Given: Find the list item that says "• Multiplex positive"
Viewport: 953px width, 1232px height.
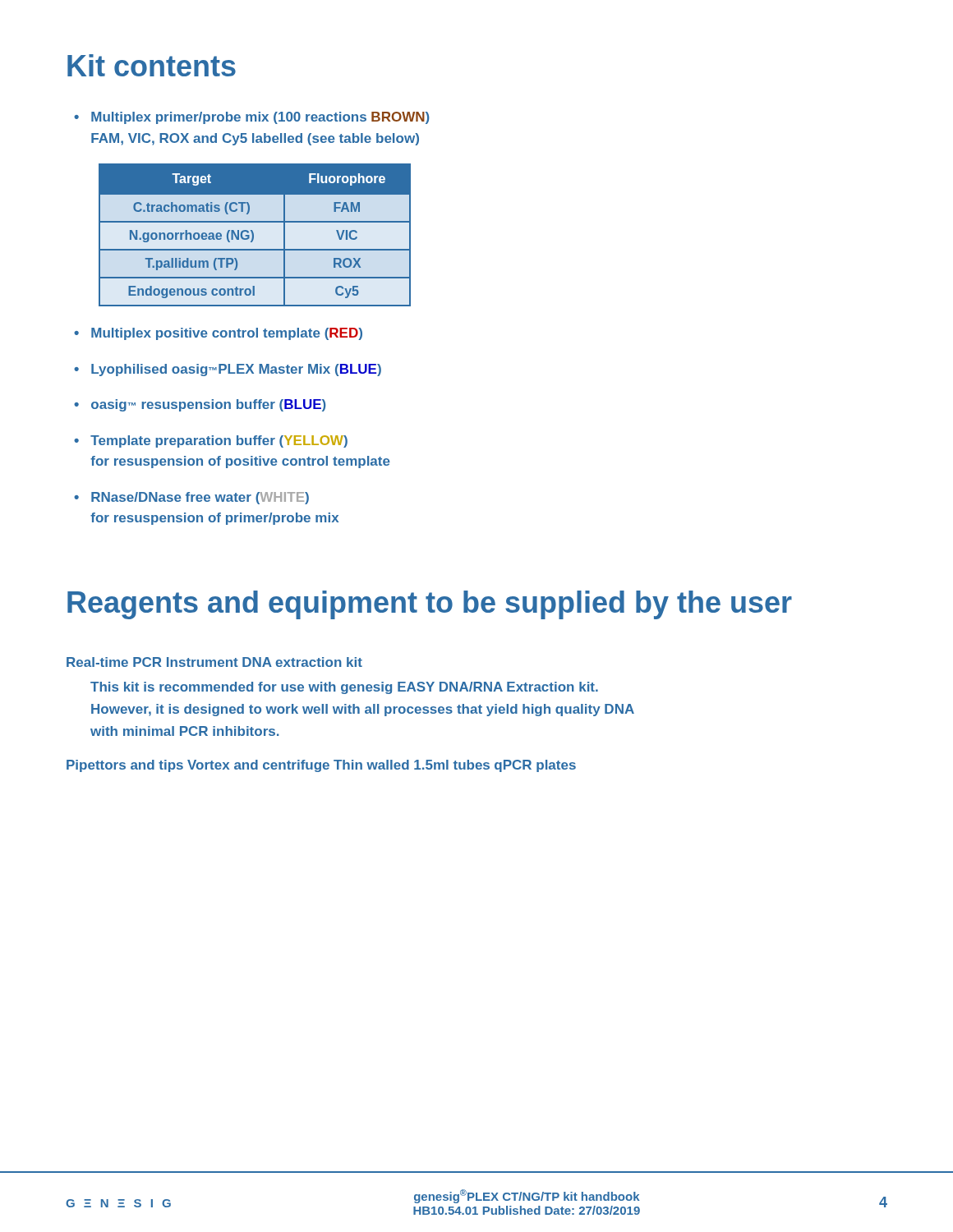Looking at the screenshot, I should pyautogui.click(x=218, y=333).
